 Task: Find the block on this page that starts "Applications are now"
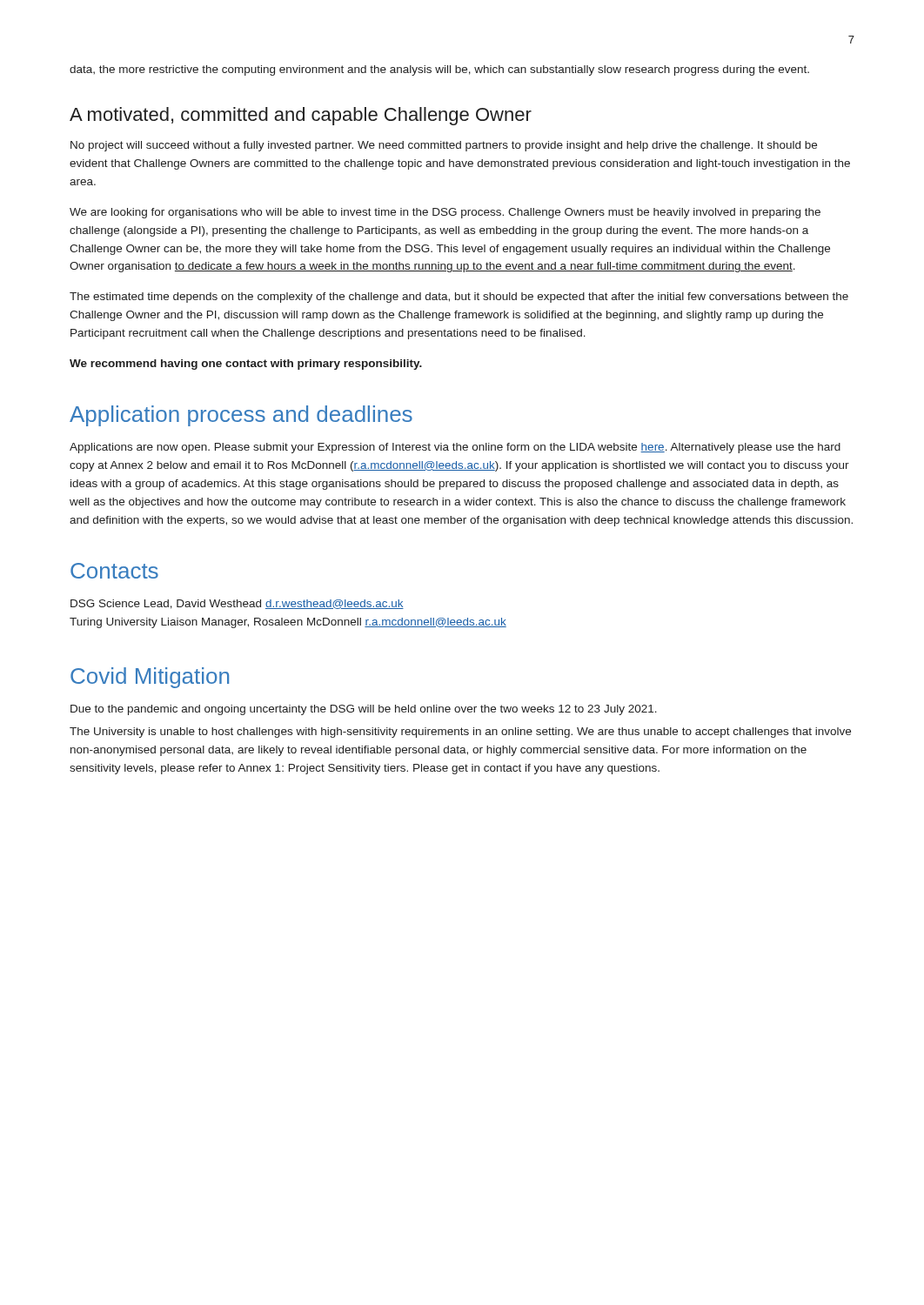pos(462,483)
